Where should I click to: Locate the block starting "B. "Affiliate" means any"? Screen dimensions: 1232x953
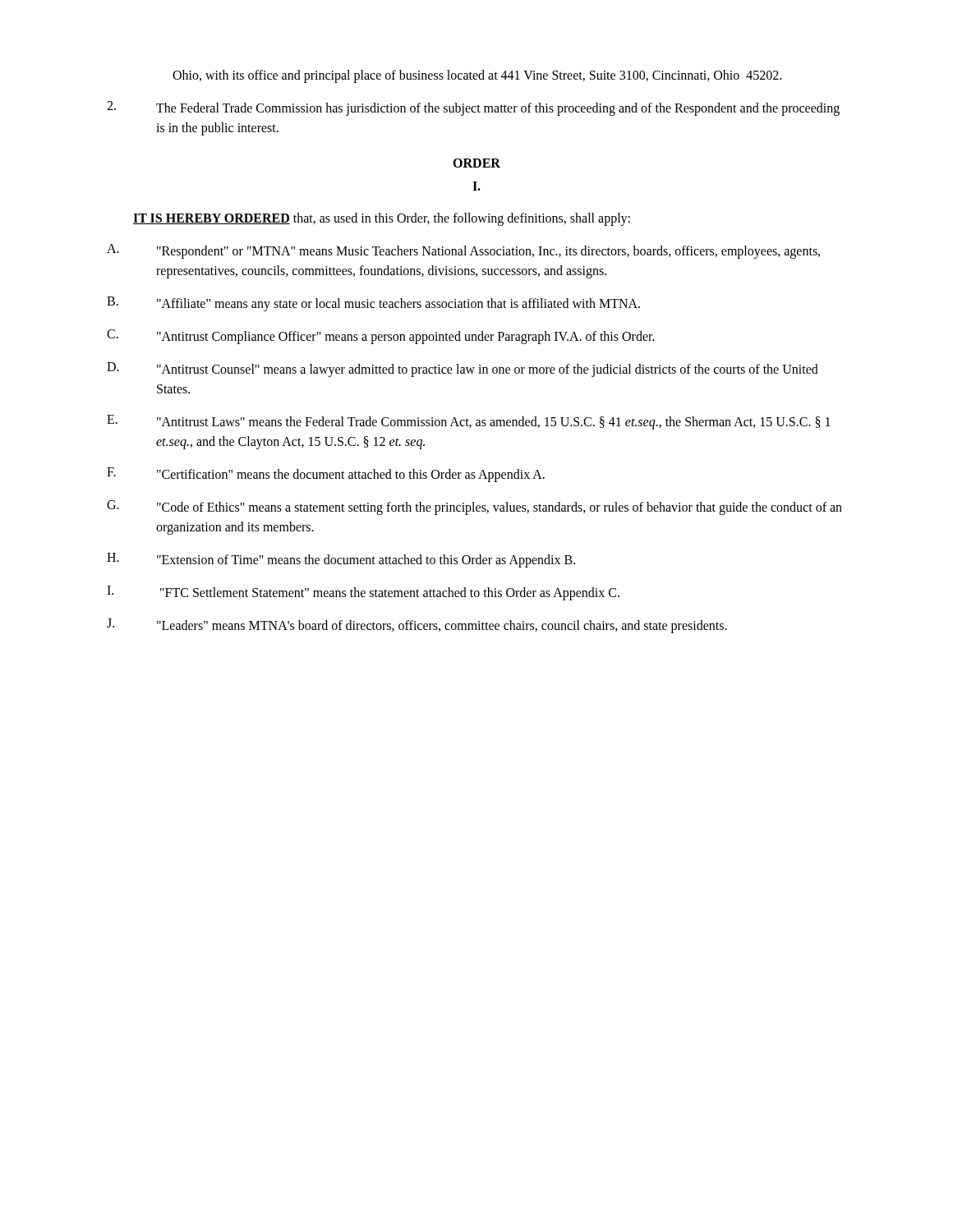(476, 304)
